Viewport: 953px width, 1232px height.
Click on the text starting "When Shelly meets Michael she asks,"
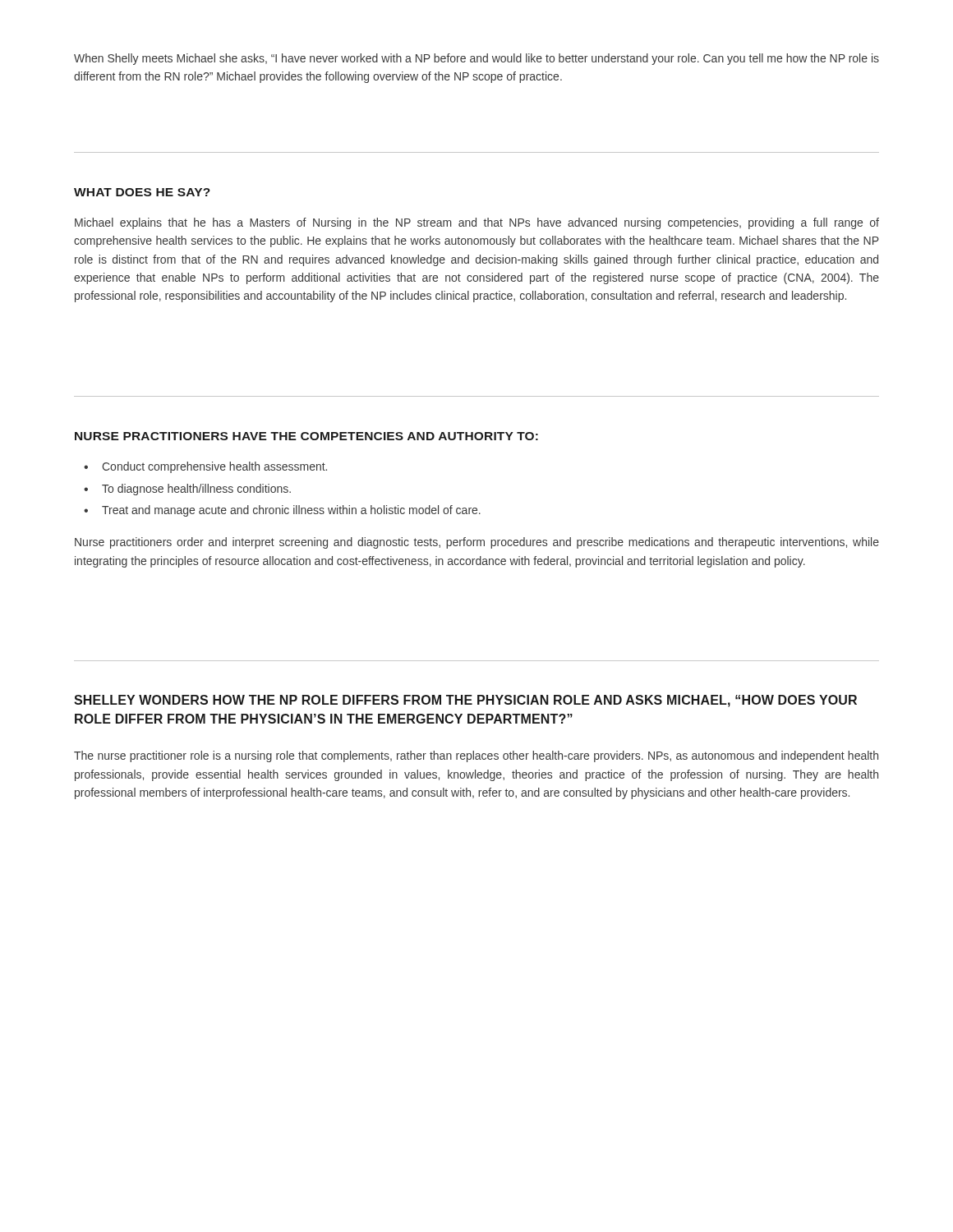tap(476, 68)
